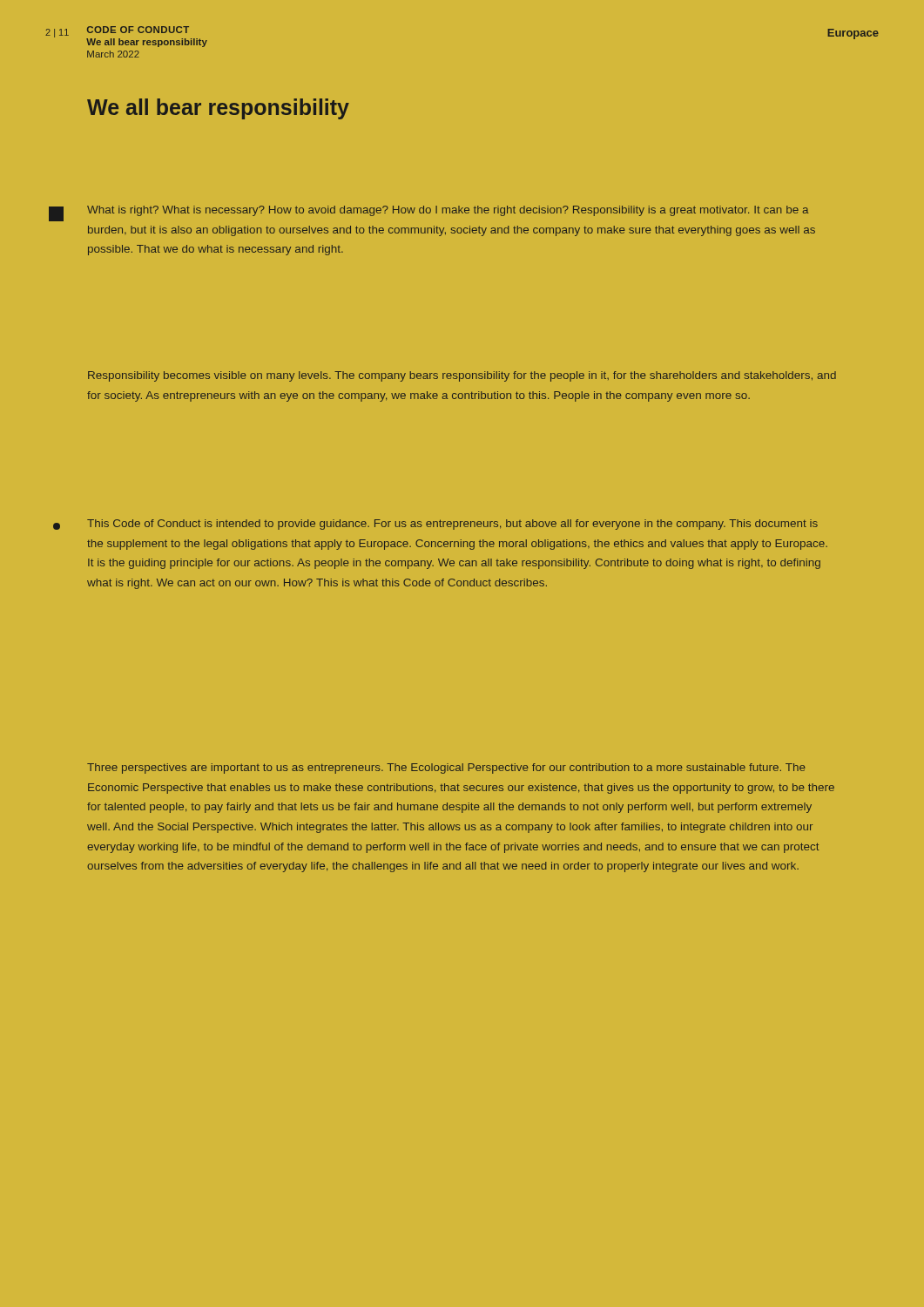This screenshot has height=1307, width=924.
Task: Find the element starting "We all bear responsibility"
Action: pyautogui.click(x=218, y=109)
